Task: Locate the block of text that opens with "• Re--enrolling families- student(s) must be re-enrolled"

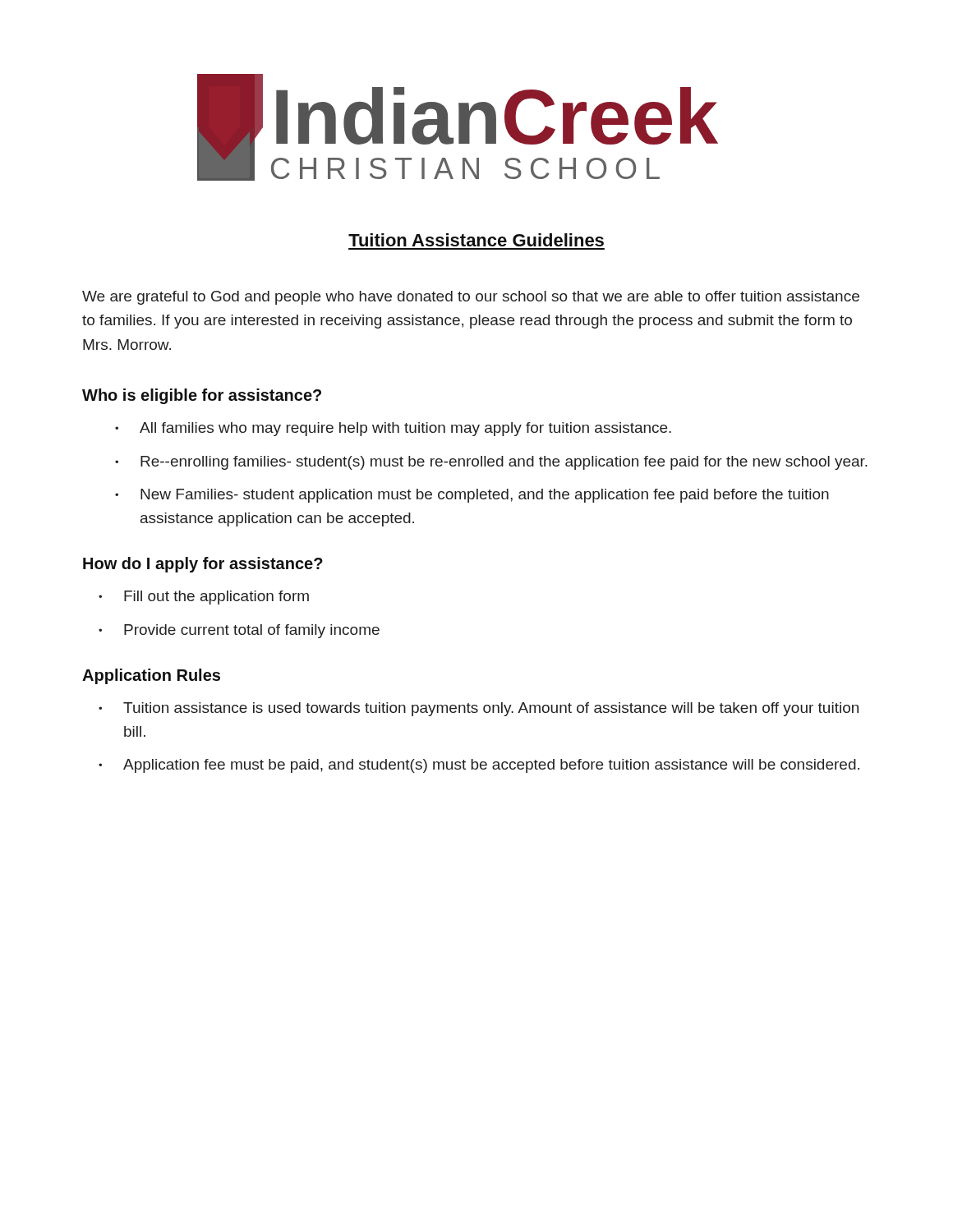Action: 493,462
